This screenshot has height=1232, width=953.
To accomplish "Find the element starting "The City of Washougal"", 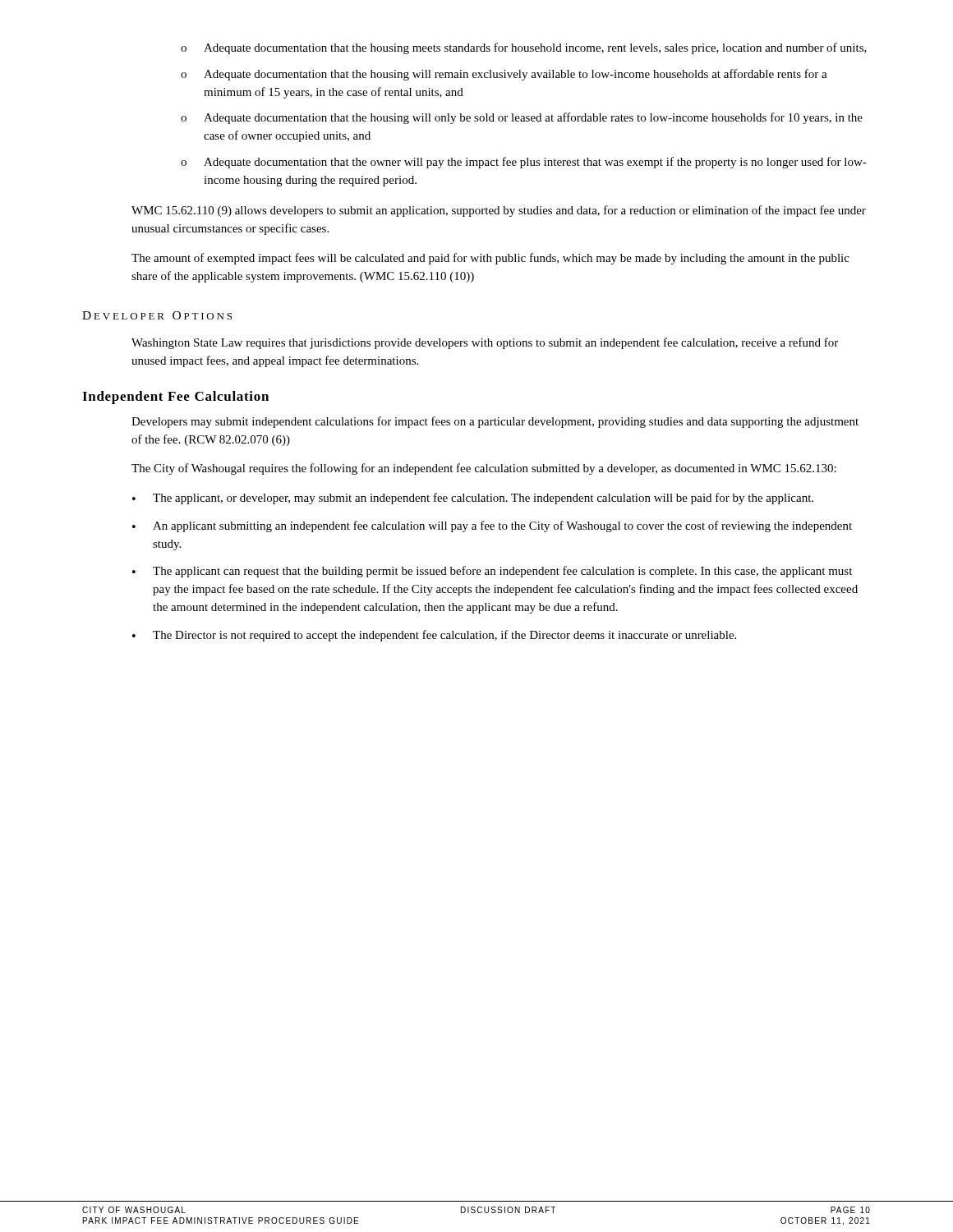I will click(484, 468).
